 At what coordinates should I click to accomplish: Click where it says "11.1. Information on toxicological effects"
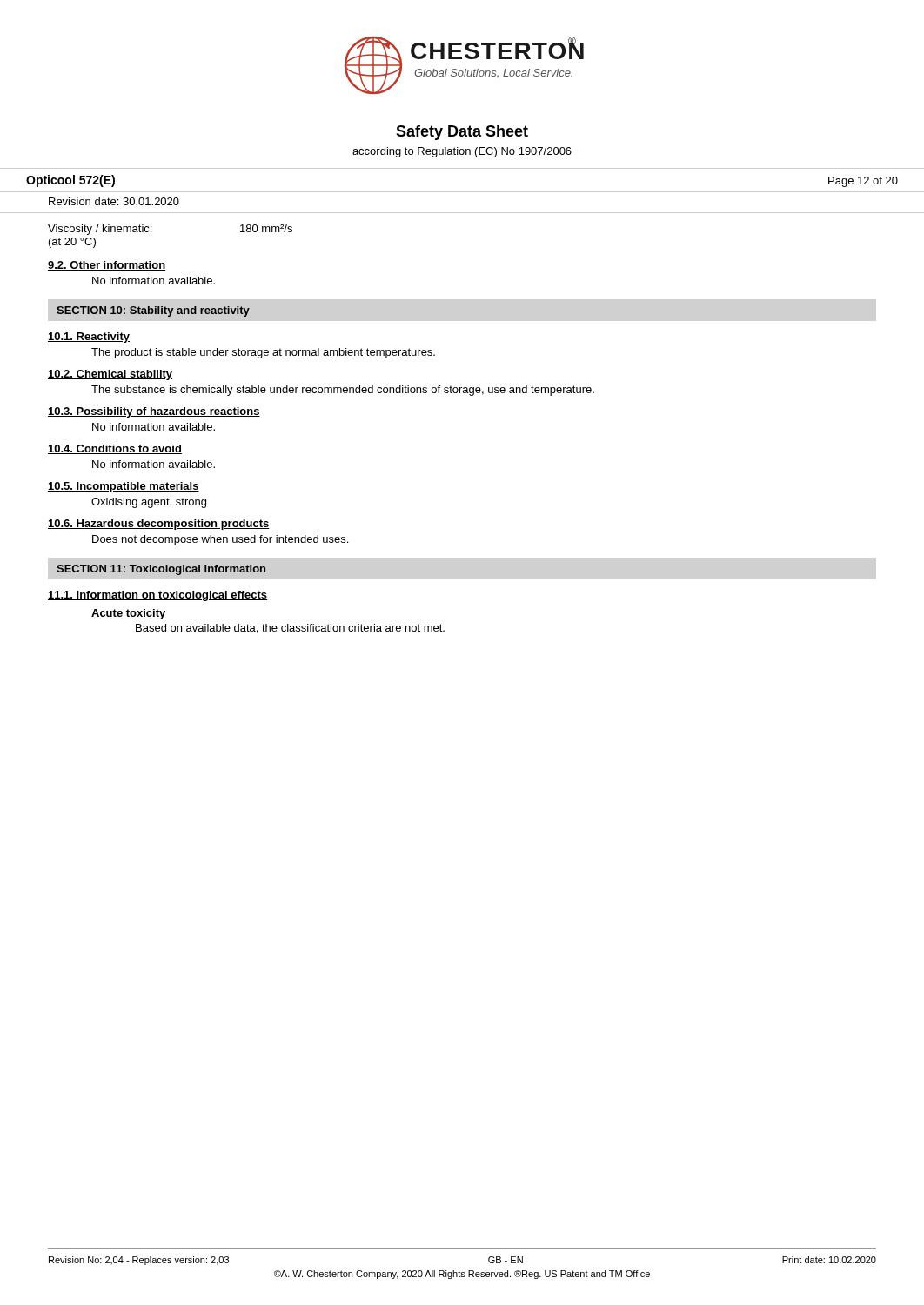click(158, 595)
